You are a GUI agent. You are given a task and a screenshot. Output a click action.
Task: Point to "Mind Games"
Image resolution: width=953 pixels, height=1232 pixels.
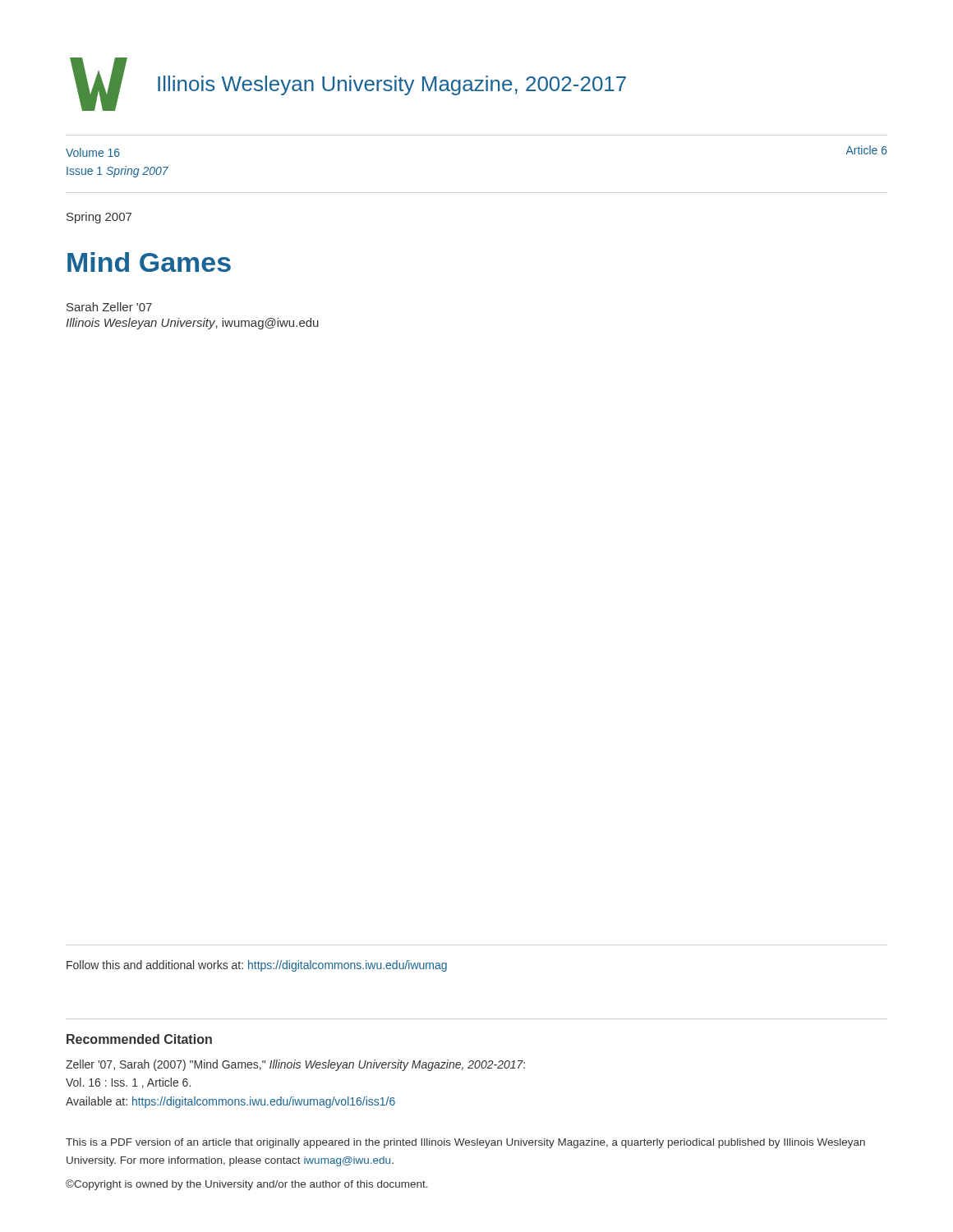point(149,262)
